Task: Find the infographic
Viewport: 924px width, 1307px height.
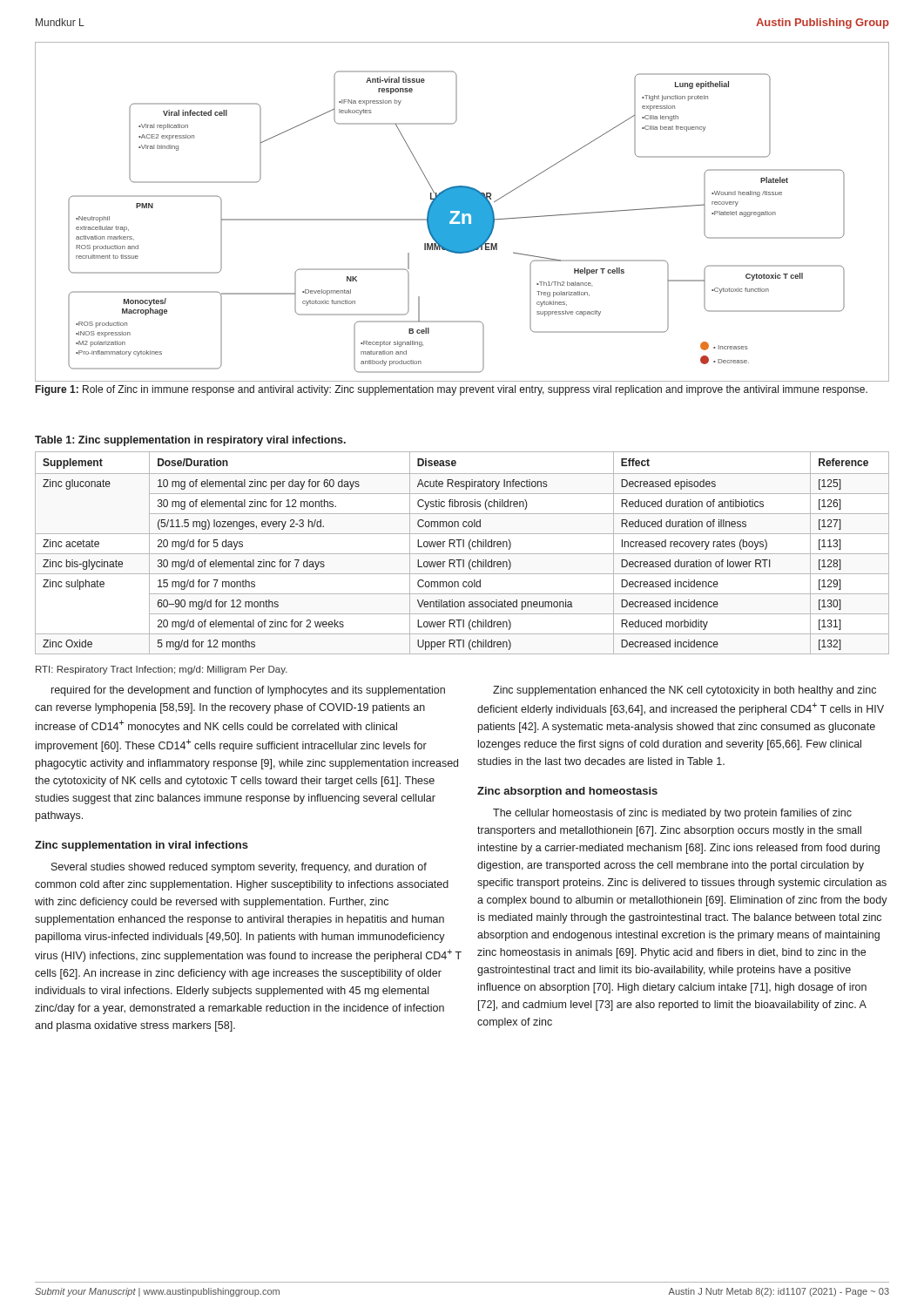Action: click(x=462, y=212)
